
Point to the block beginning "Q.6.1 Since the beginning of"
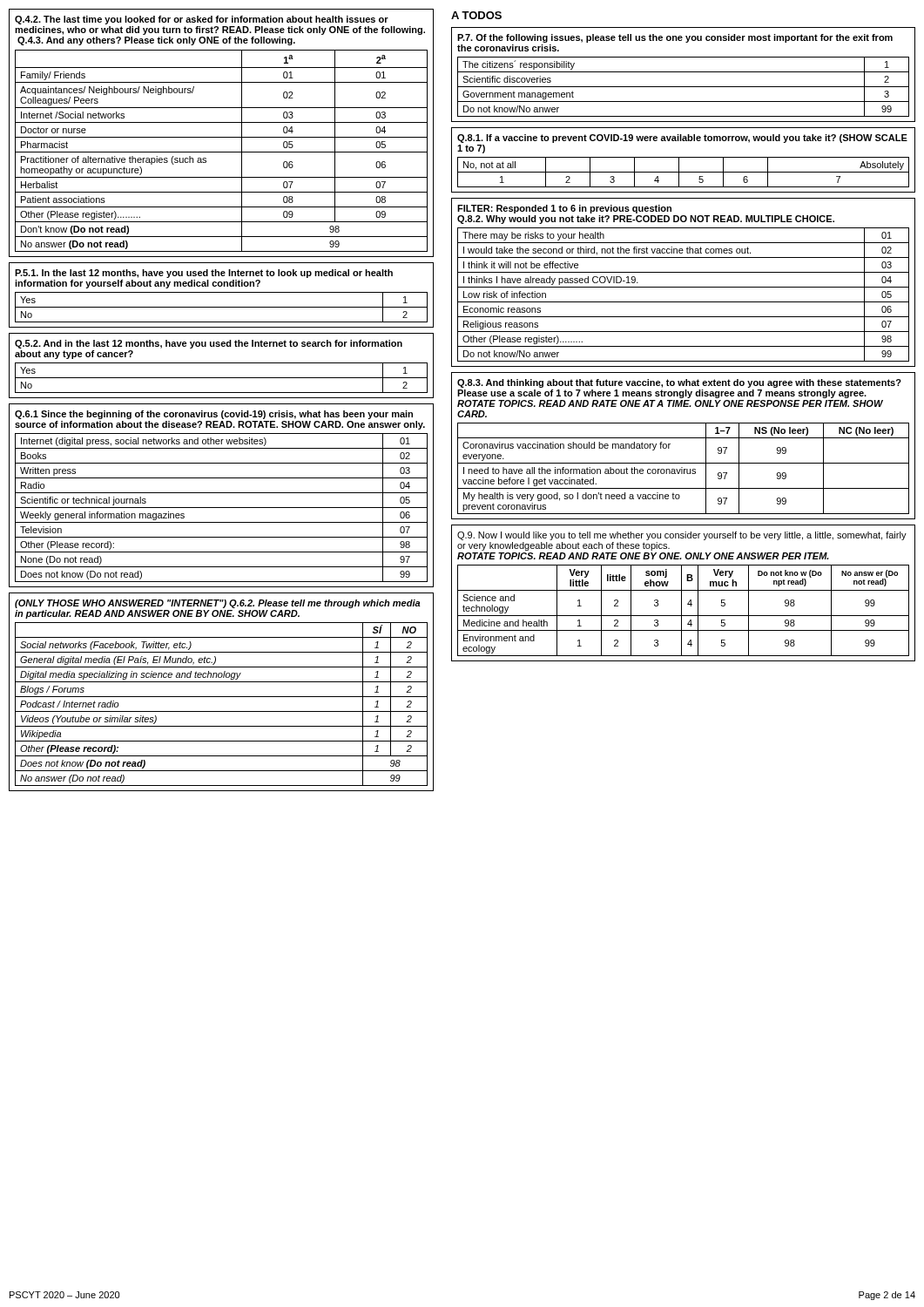[x=221, y=495]
